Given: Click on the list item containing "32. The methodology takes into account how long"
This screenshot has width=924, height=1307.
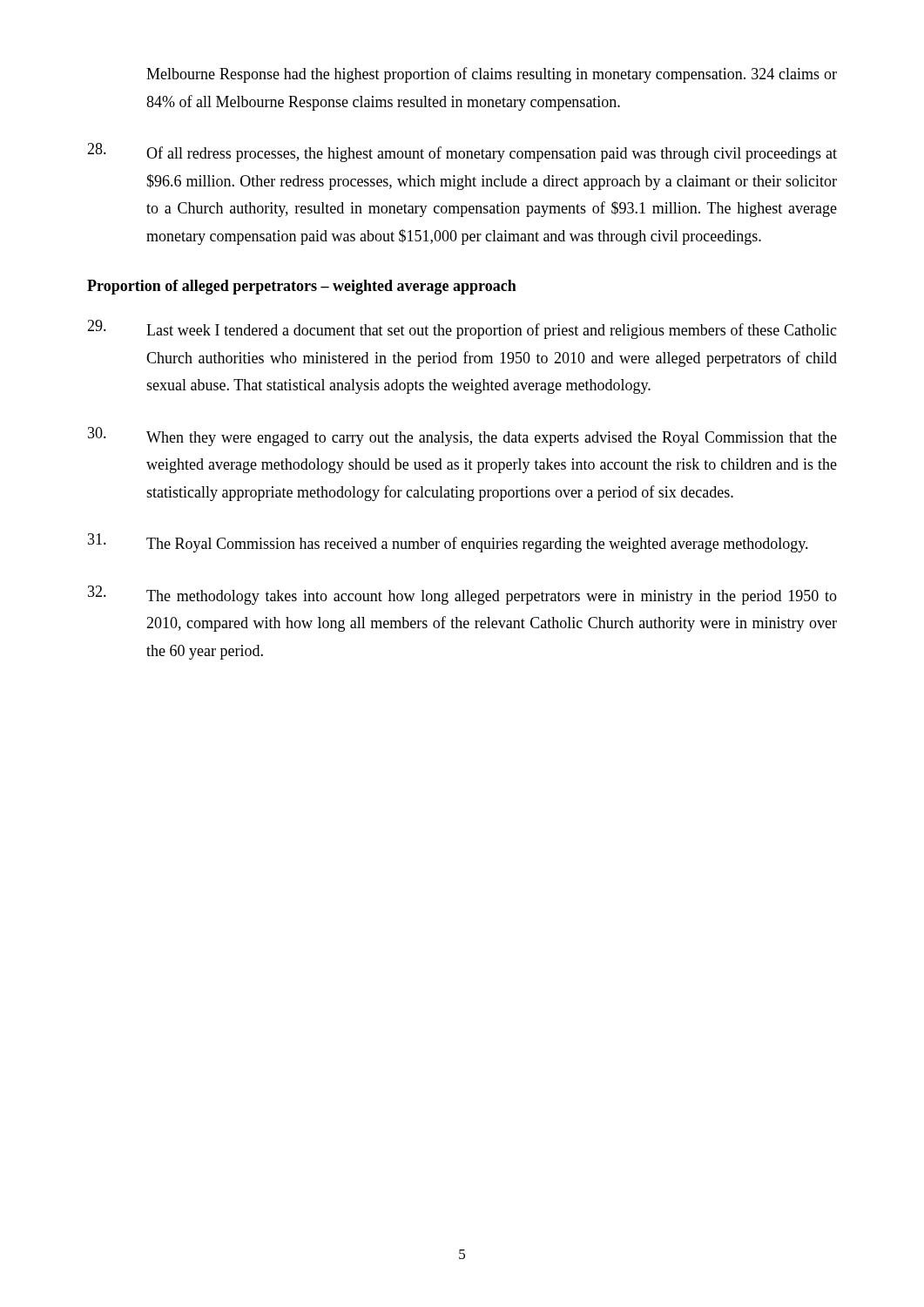Looking at the screenshot, I should [x=462, y=624].
